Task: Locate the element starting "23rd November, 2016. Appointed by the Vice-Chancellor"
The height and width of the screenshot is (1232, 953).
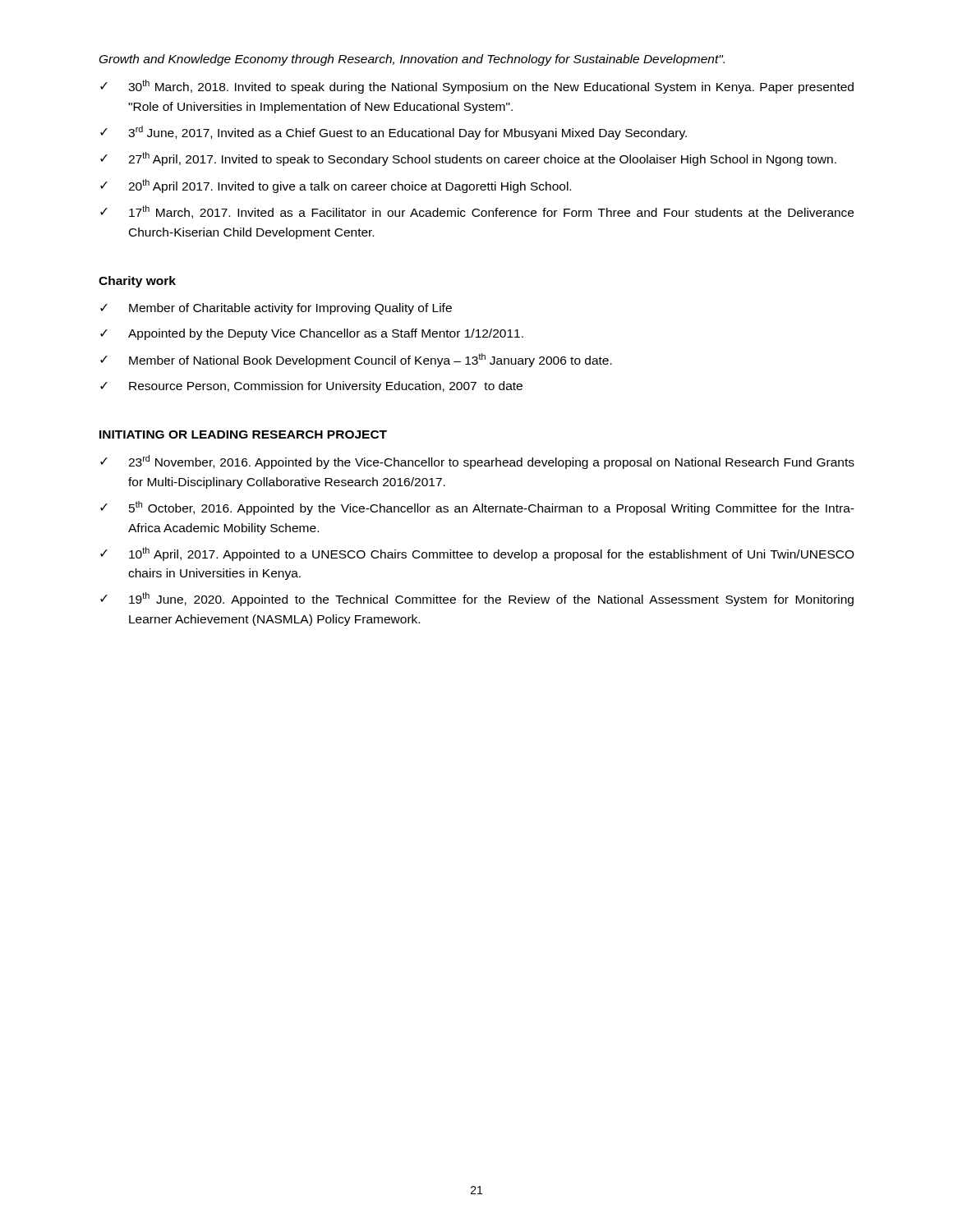Action: pos(491,471)
